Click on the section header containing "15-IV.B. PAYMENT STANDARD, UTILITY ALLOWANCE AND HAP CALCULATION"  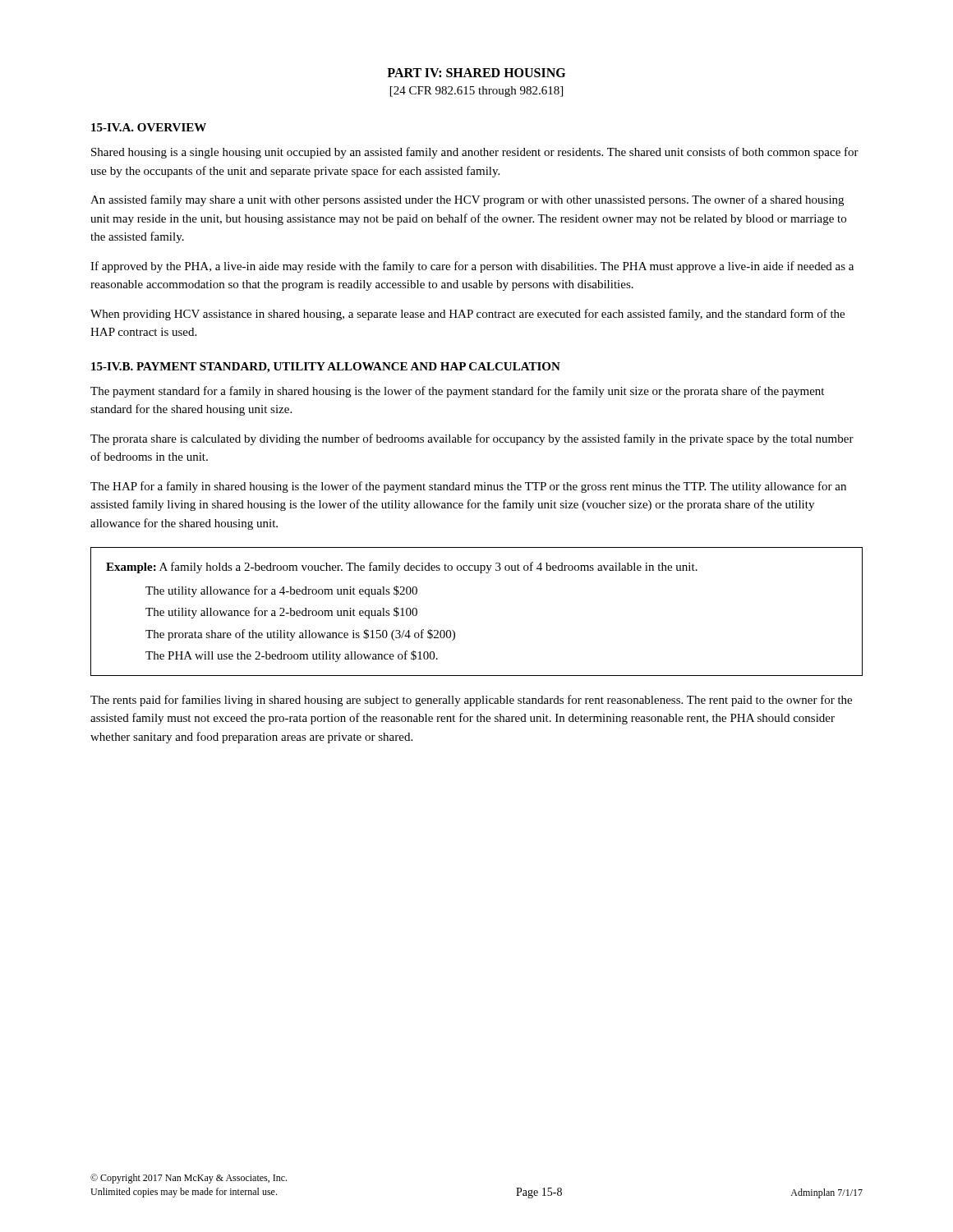(325, 366)
